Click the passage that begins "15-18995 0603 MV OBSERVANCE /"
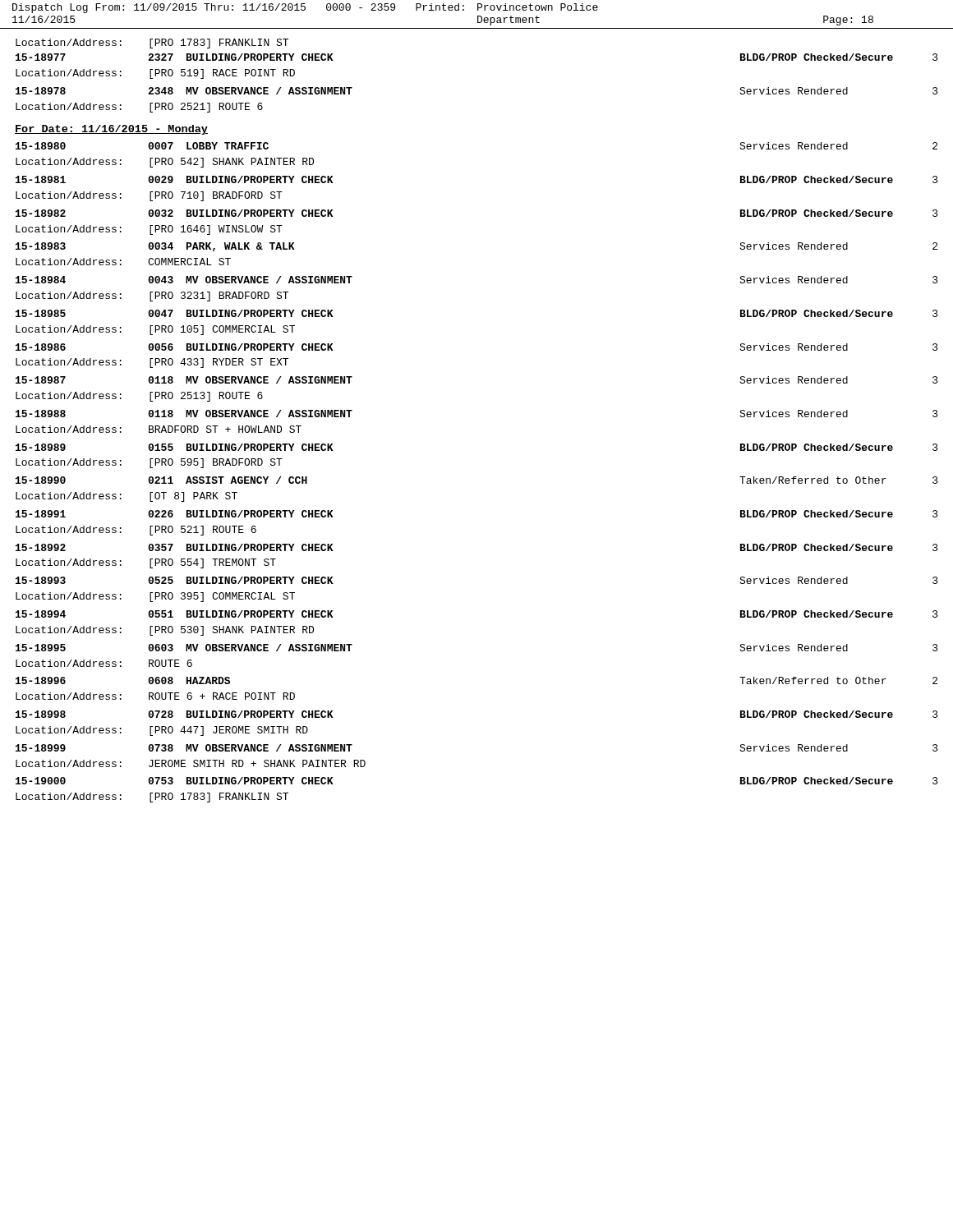The image size is (953, 1232). click(x=37, y=648)
